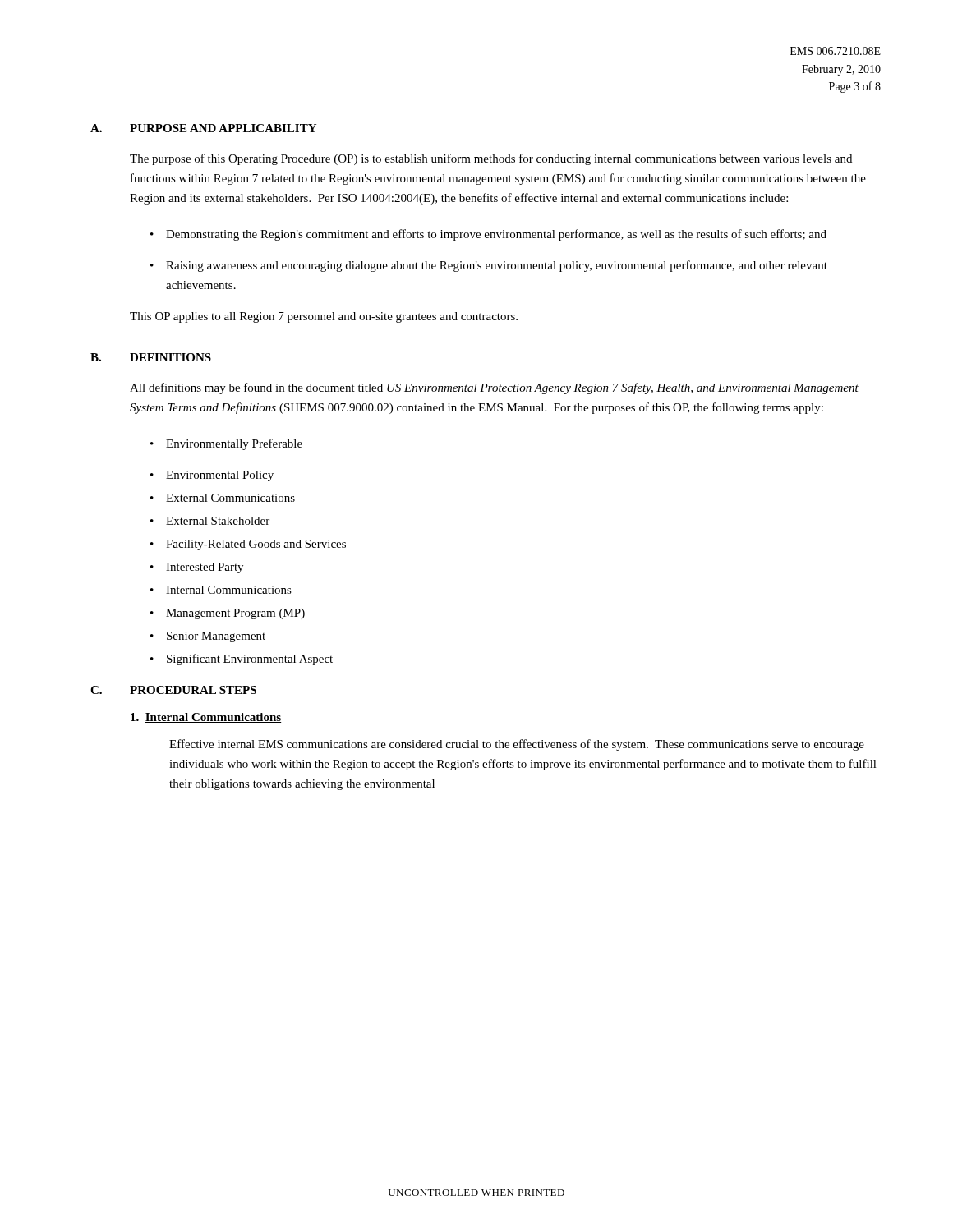The image size is (953, 1232).
Task: Click the passage that begins "Effective internal EMS communications are considered crucial to"
Action: [523, 764]
